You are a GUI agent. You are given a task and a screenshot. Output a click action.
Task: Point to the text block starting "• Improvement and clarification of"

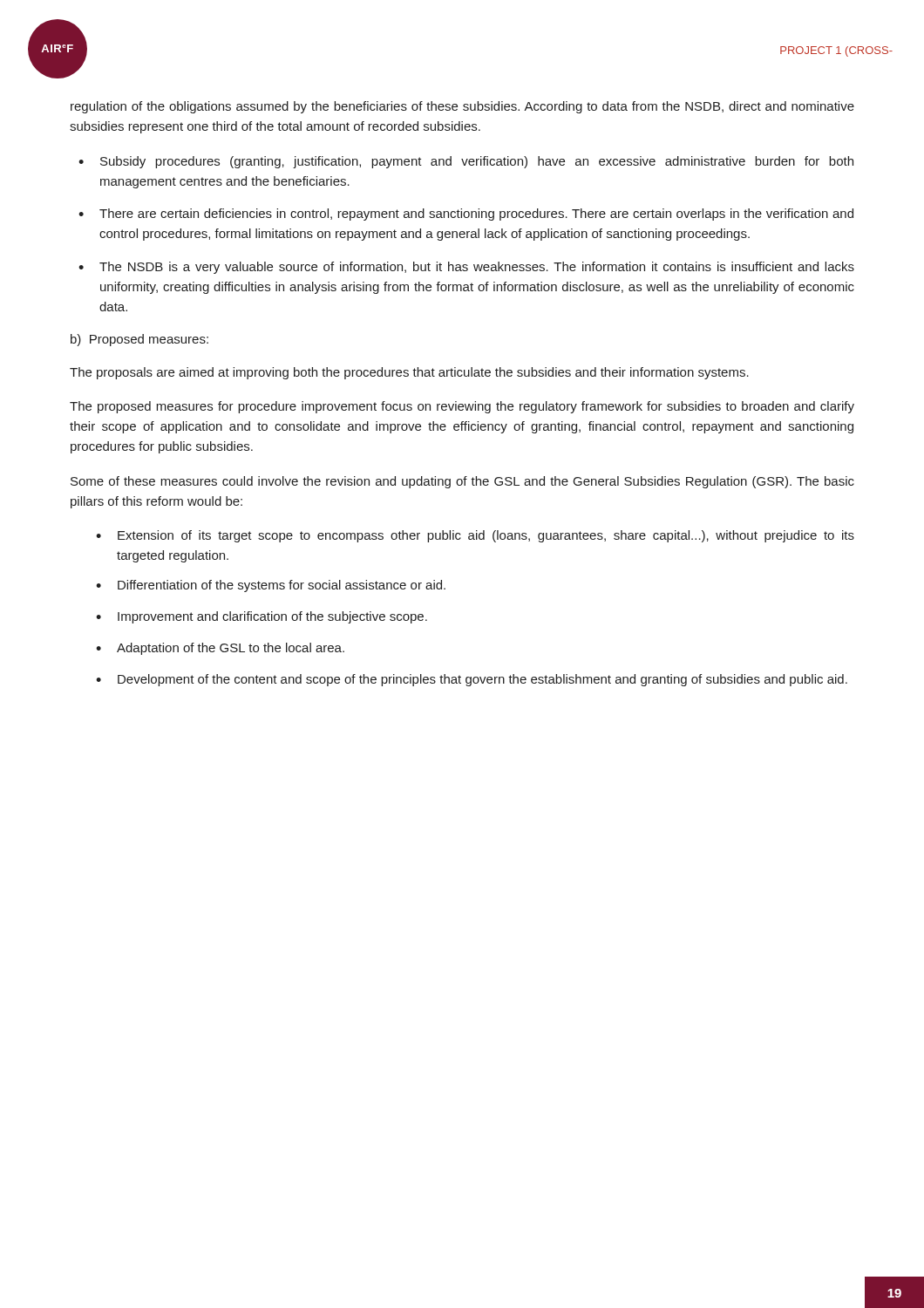click(262, 617)
